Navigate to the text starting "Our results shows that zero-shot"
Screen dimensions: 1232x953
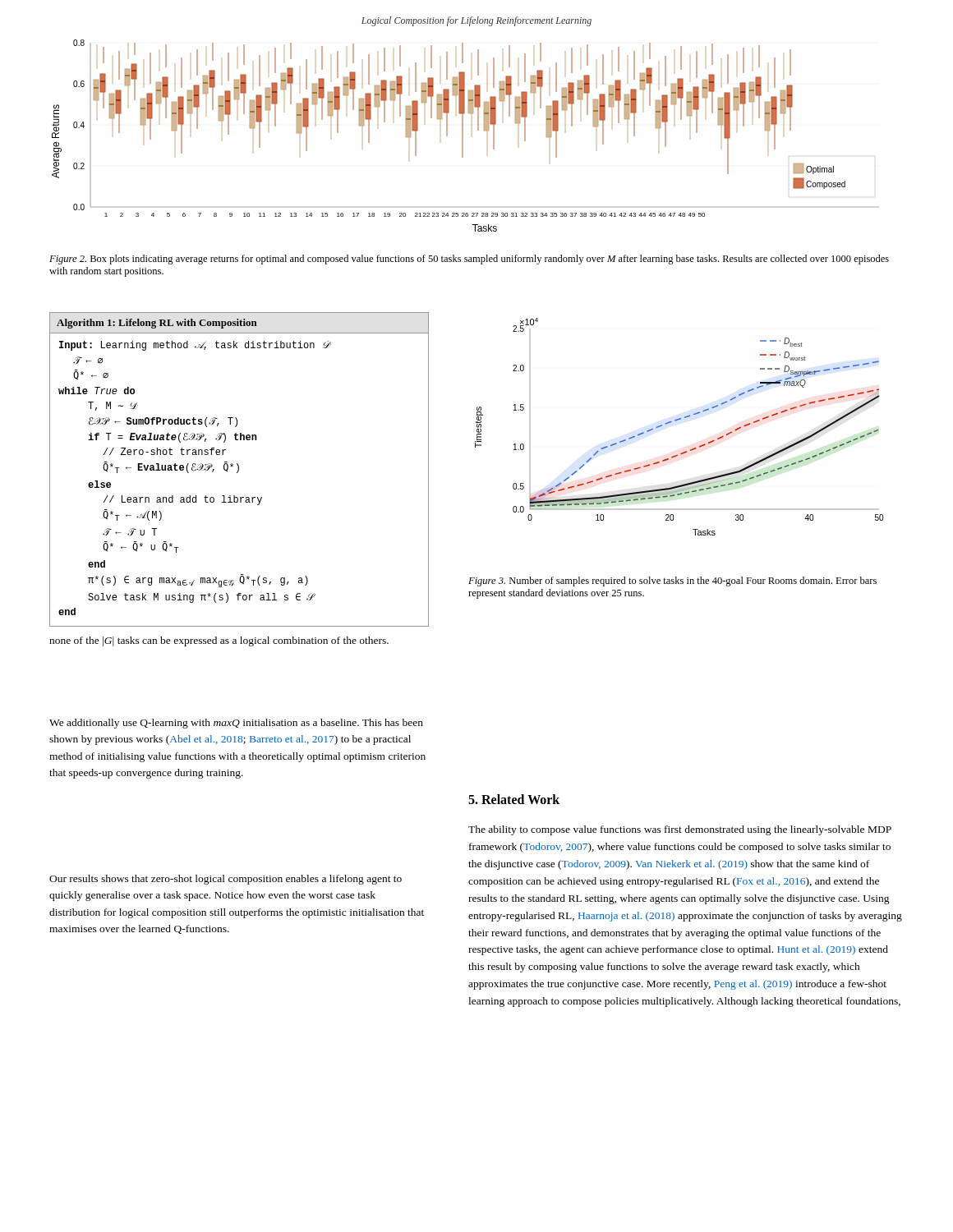coord(238,904)
